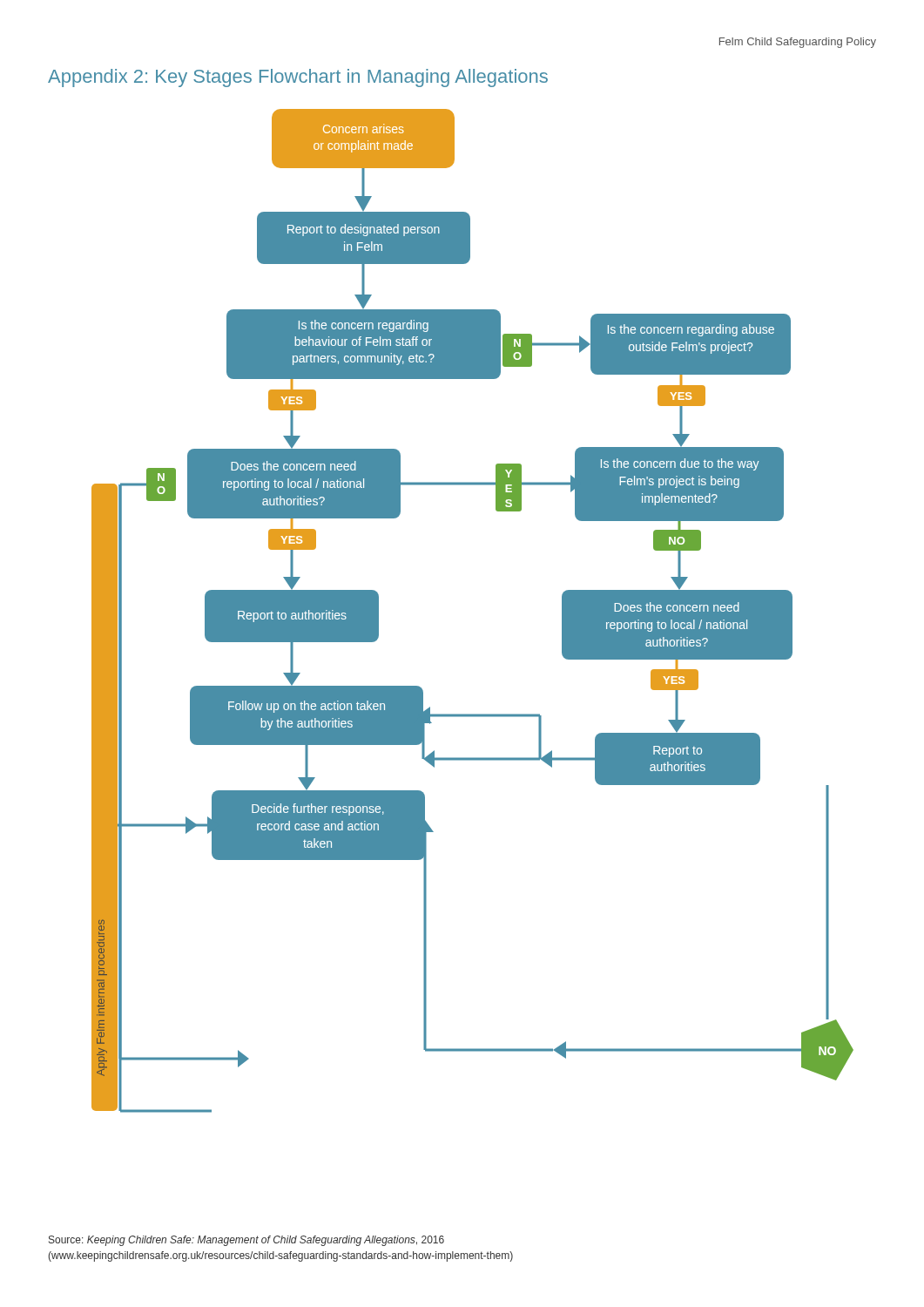Locate the flowchart
Screen dimensions: 1307x924
tap(462, 636)
